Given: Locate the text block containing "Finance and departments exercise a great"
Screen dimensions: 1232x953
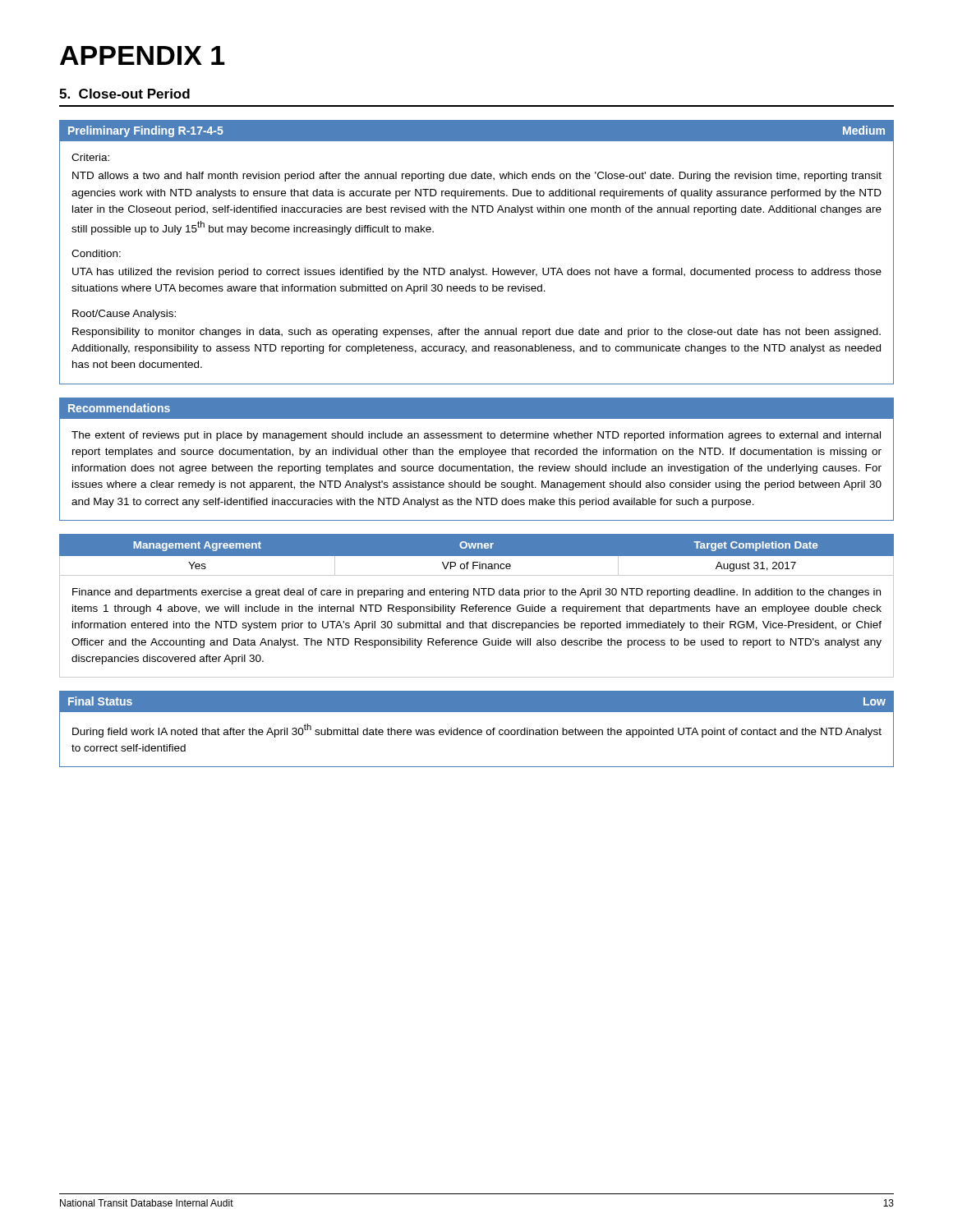Looking at the screenshot, I should coord(476,627).
